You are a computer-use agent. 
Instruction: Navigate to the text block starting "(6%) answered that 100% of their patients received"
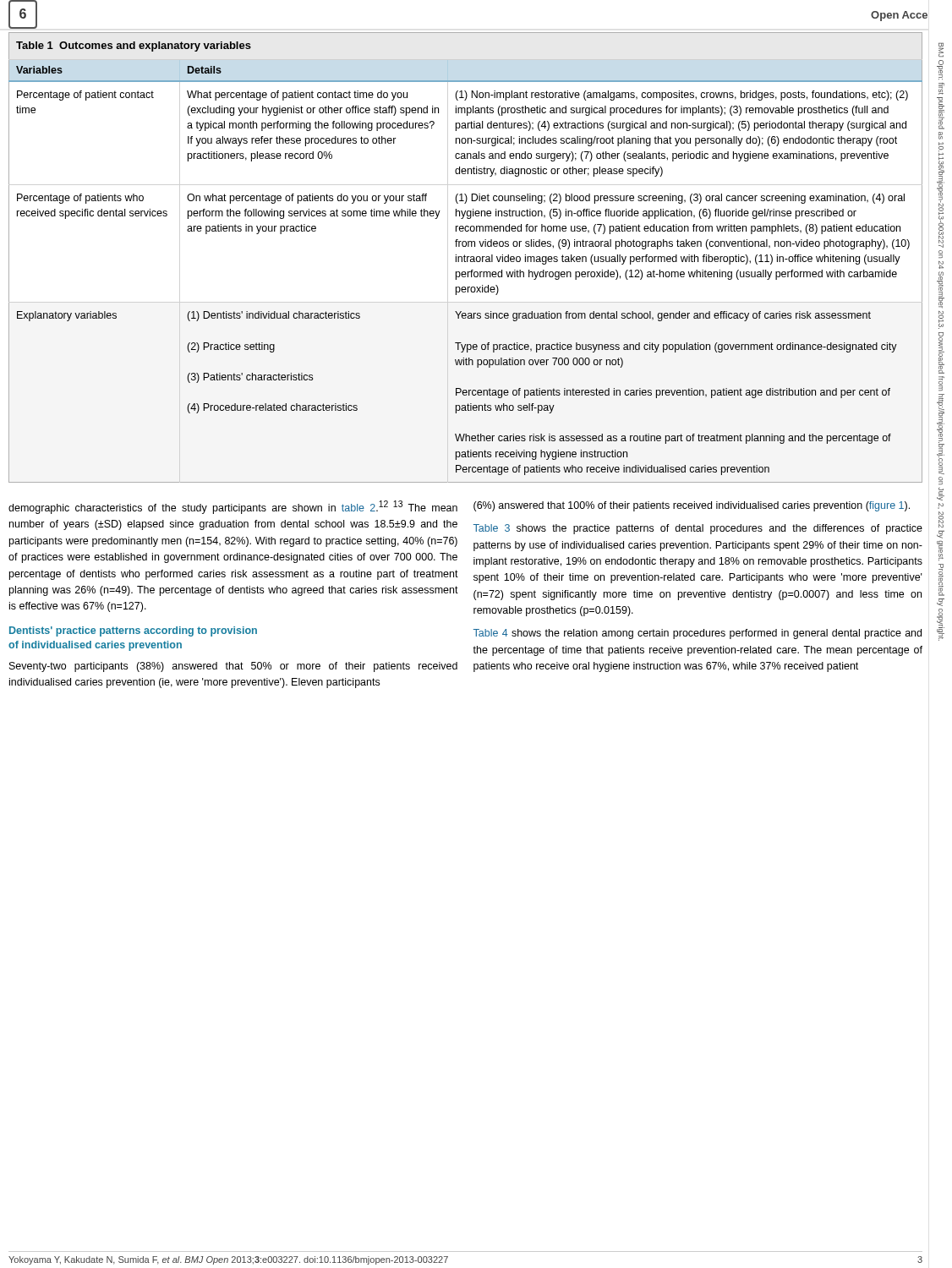click(x=692, y=505)
